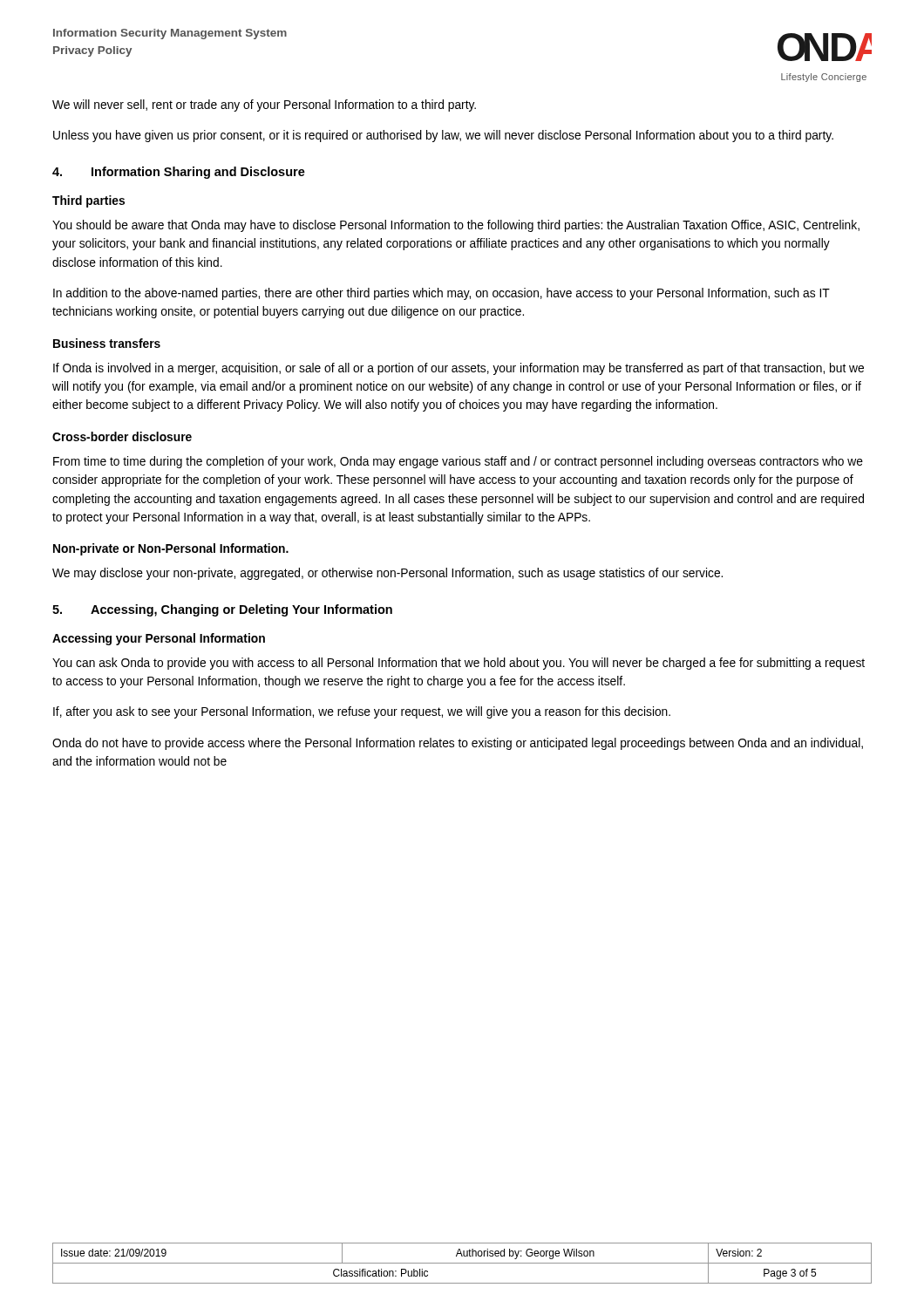Select a table

[462, 1263]
